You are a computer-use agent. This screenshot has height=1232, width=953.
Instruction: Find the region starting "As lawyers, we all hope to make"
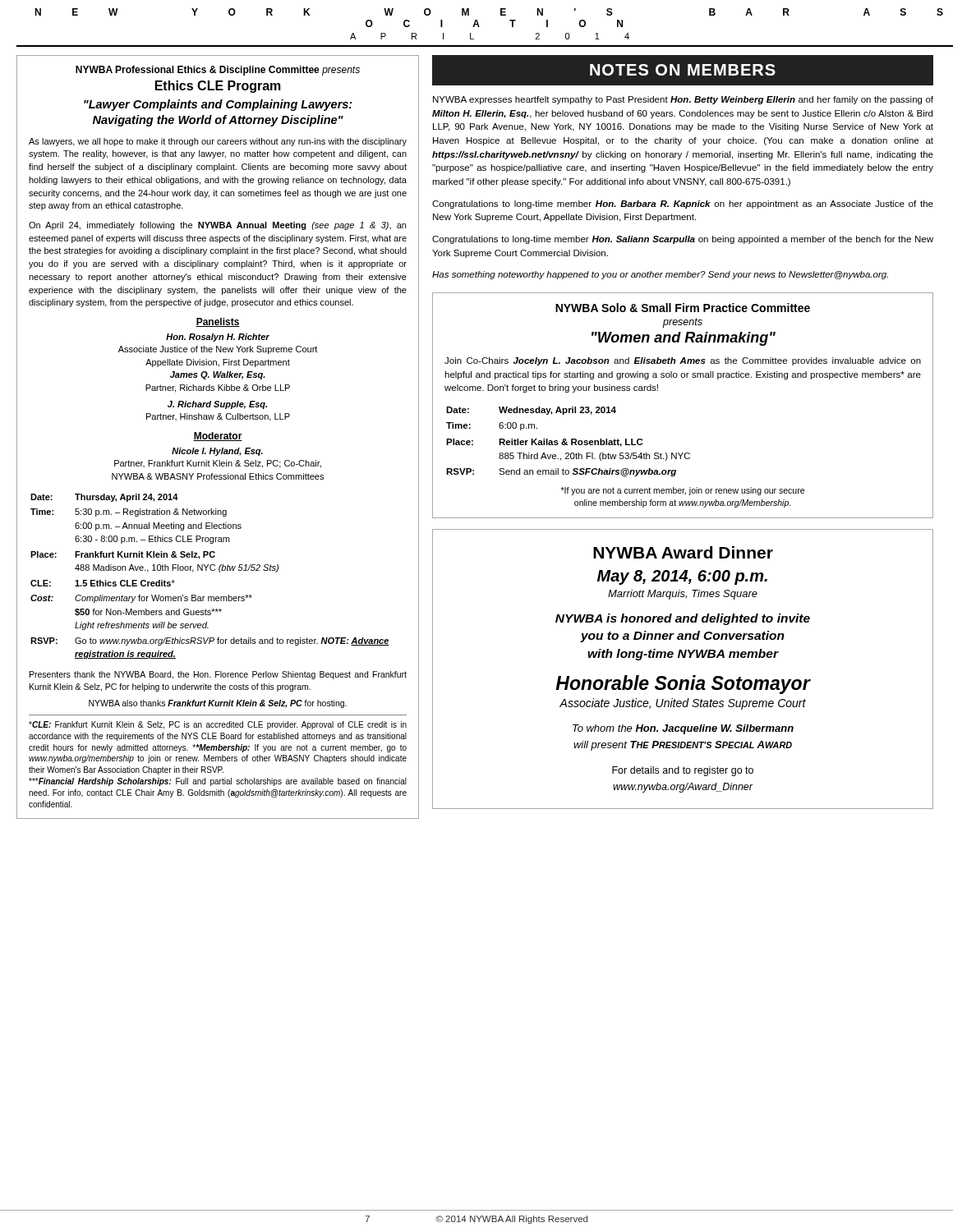point(218,173)
